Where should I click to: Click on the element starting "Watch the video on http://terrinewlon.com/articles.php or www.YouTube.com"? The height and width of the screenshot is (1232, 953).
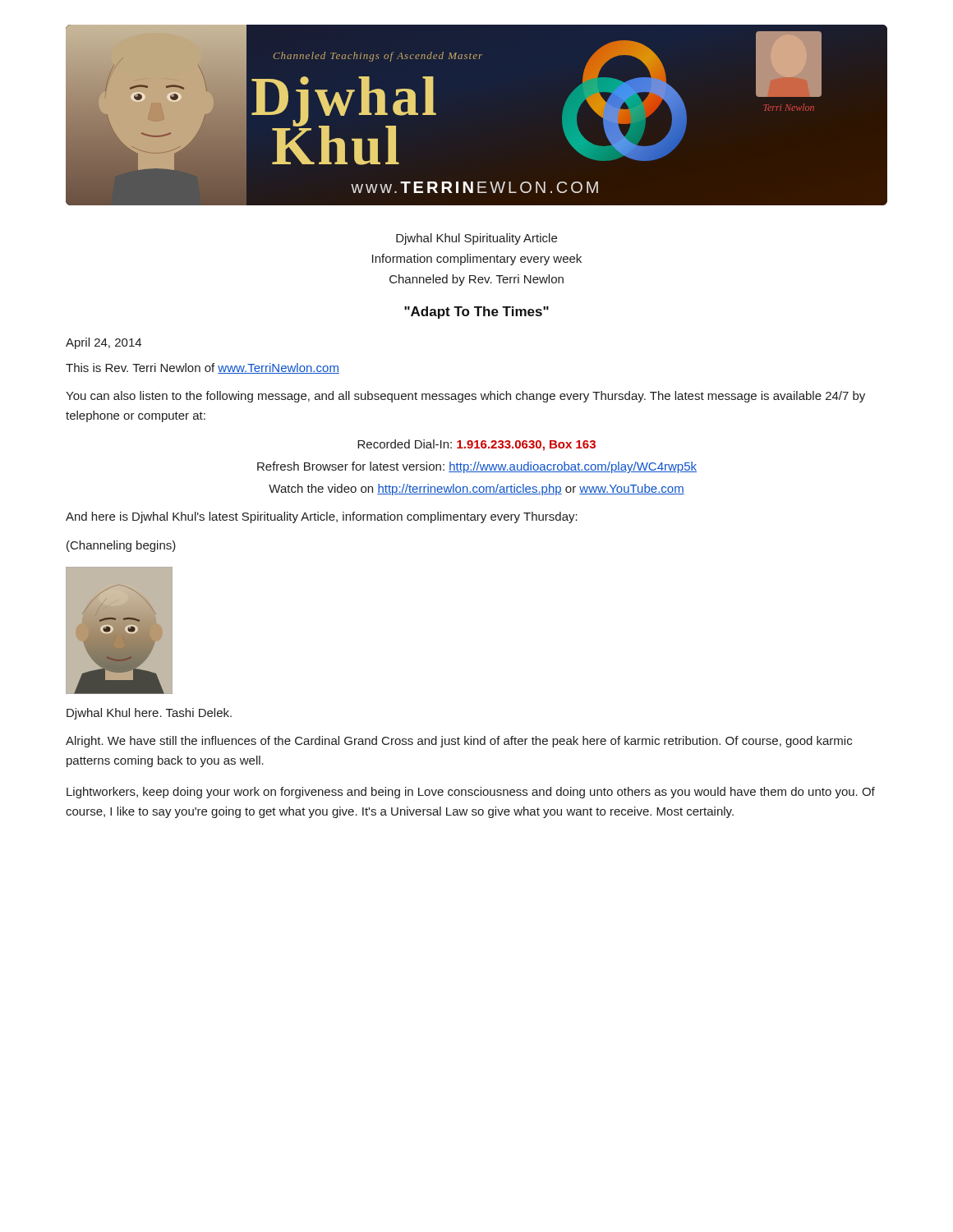476,488
